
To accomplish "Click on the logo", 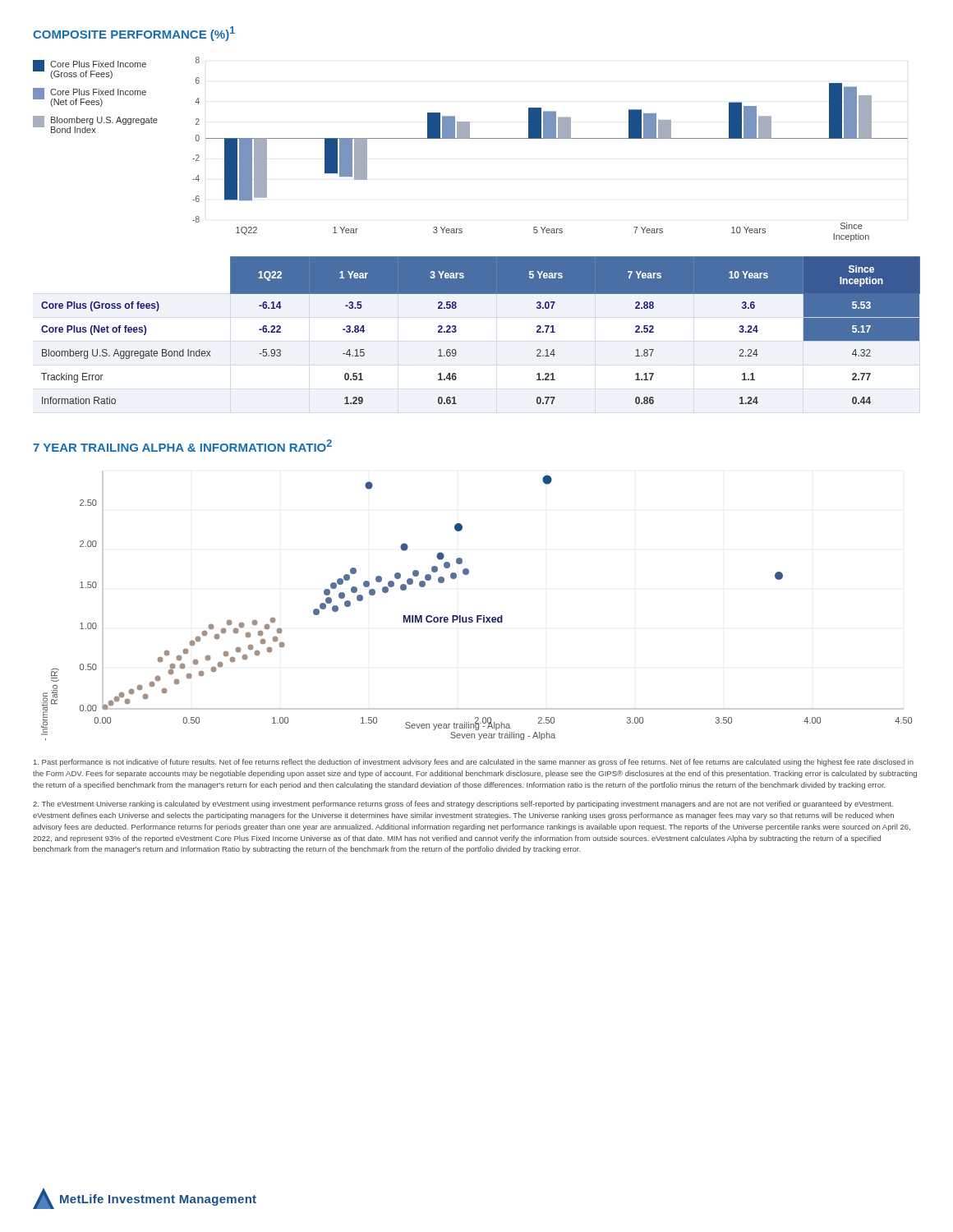I will coord(145,1198).
